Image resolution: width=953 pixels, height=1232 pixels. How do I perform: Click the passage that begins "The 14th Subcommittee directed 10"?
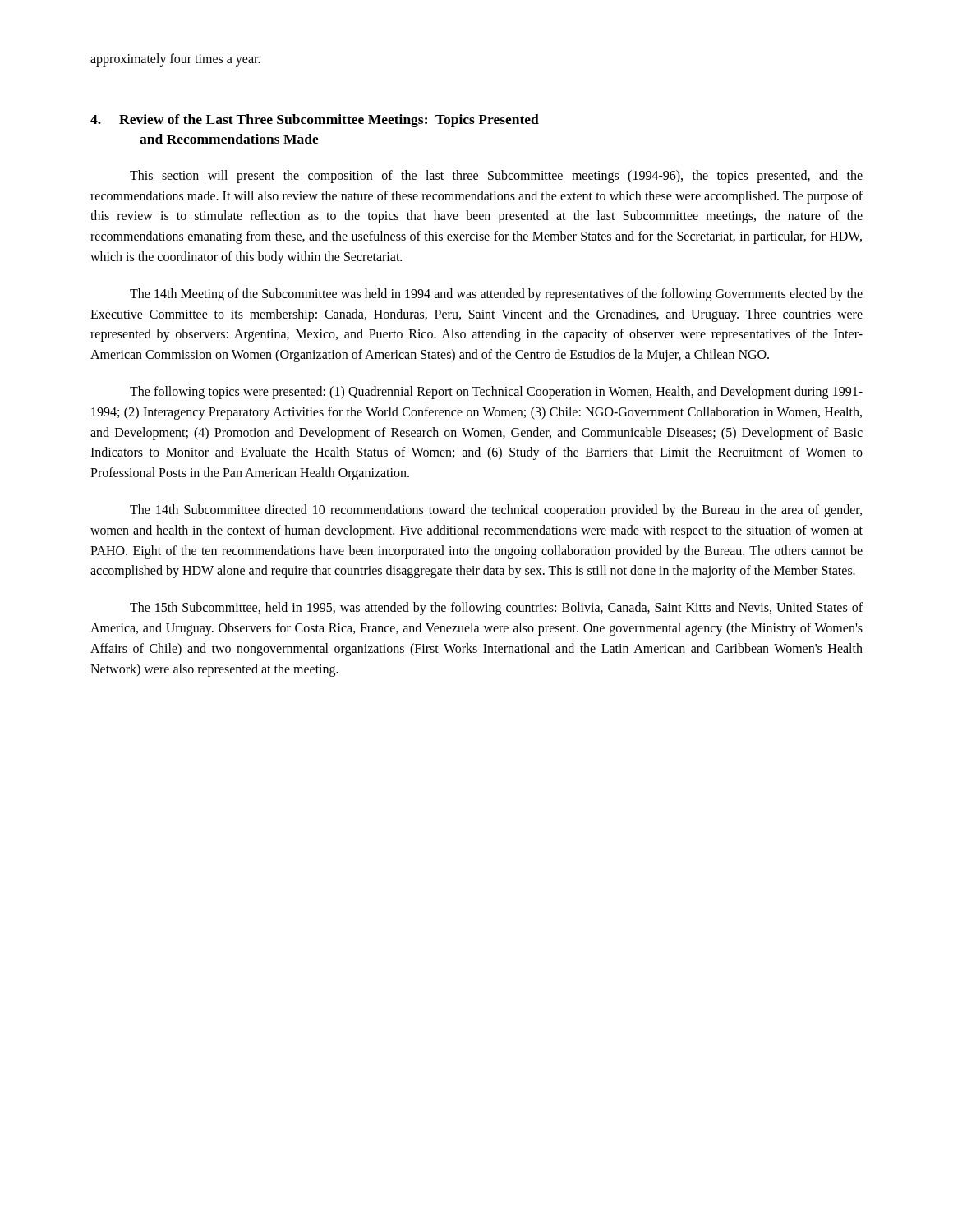click(476, 540)
